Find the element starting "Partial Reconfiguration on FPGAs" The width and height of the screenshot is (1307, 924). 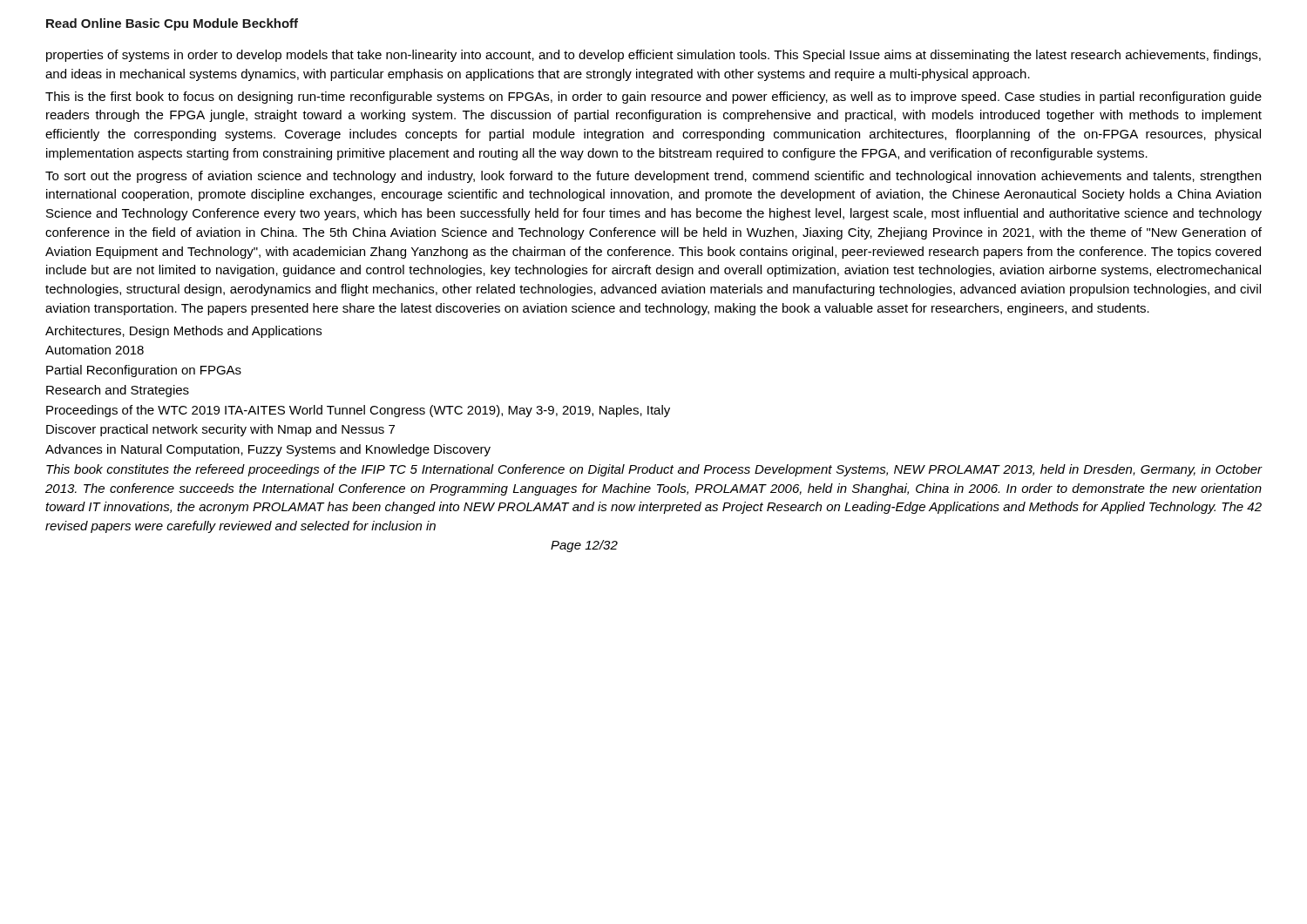[x=143, y=370]
